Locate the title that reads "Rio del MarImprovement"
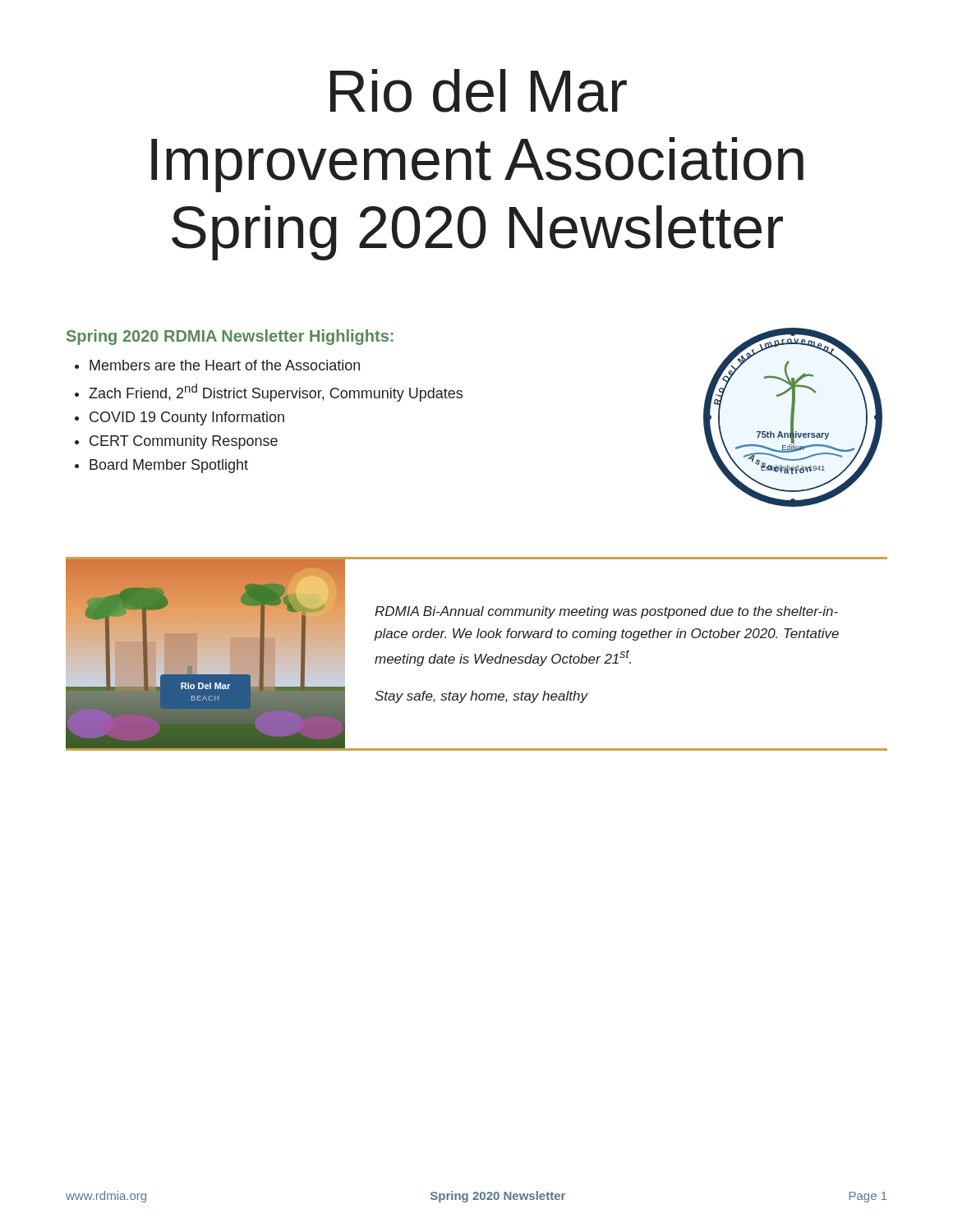Viewport: 953px width, 1232px height. pyautogui.click(x=476, y=160)
